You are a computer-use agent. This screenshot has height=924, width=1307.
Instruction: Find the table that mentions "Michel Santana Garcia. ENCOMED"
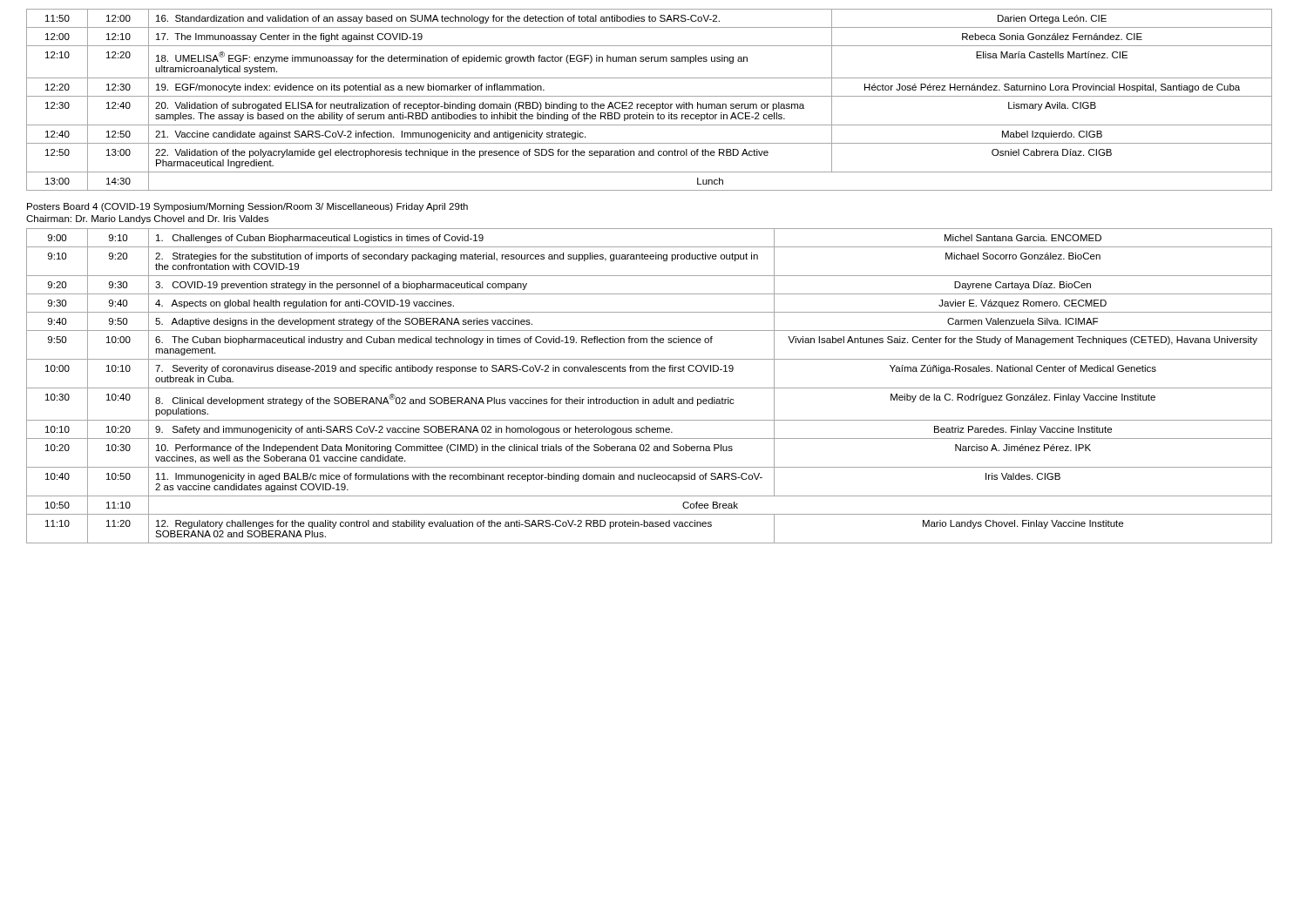(649, 386)
